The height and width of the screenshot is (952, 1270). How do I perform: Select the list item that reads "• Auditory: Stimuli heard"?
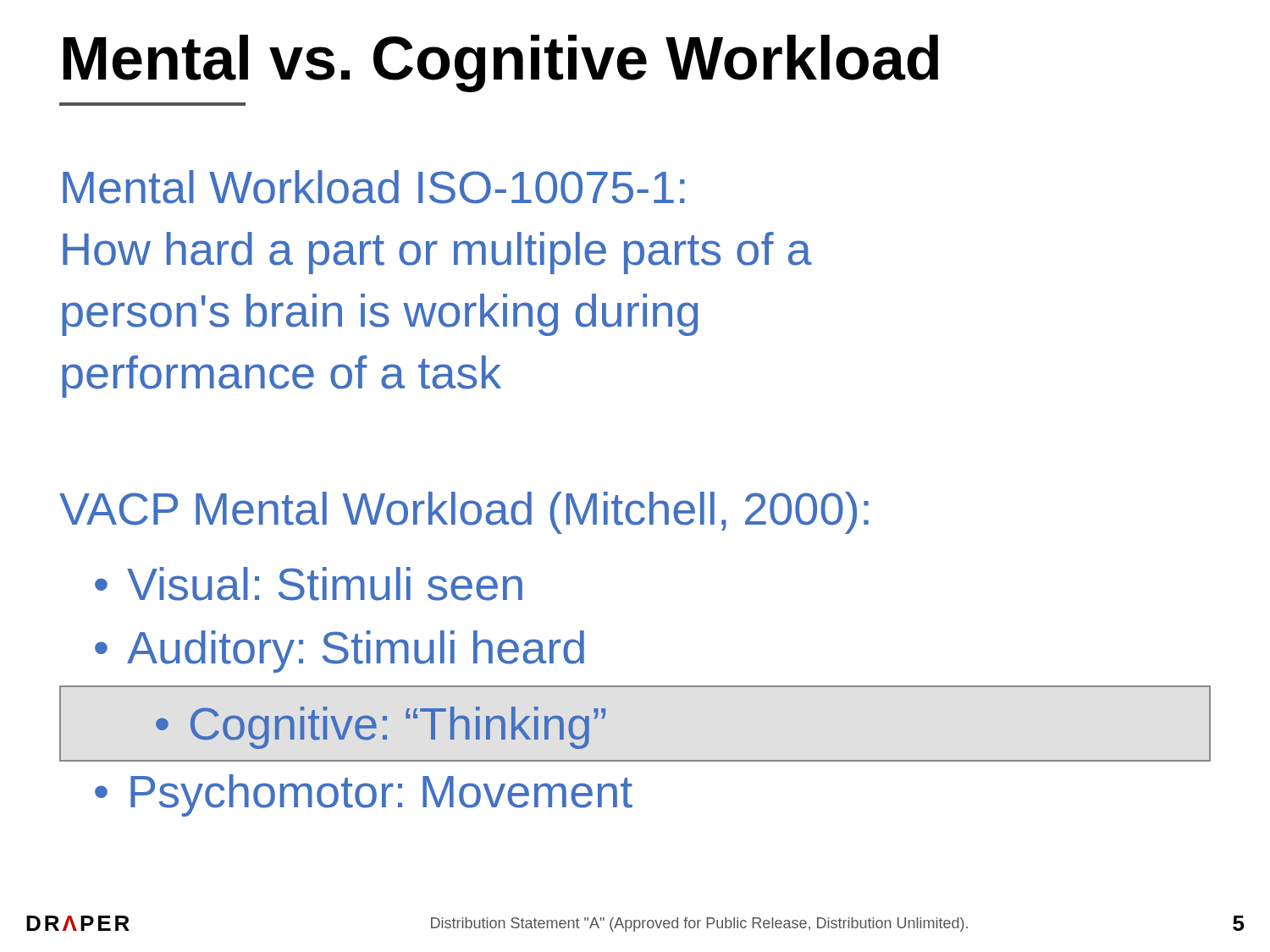click(x=340, y=652)
